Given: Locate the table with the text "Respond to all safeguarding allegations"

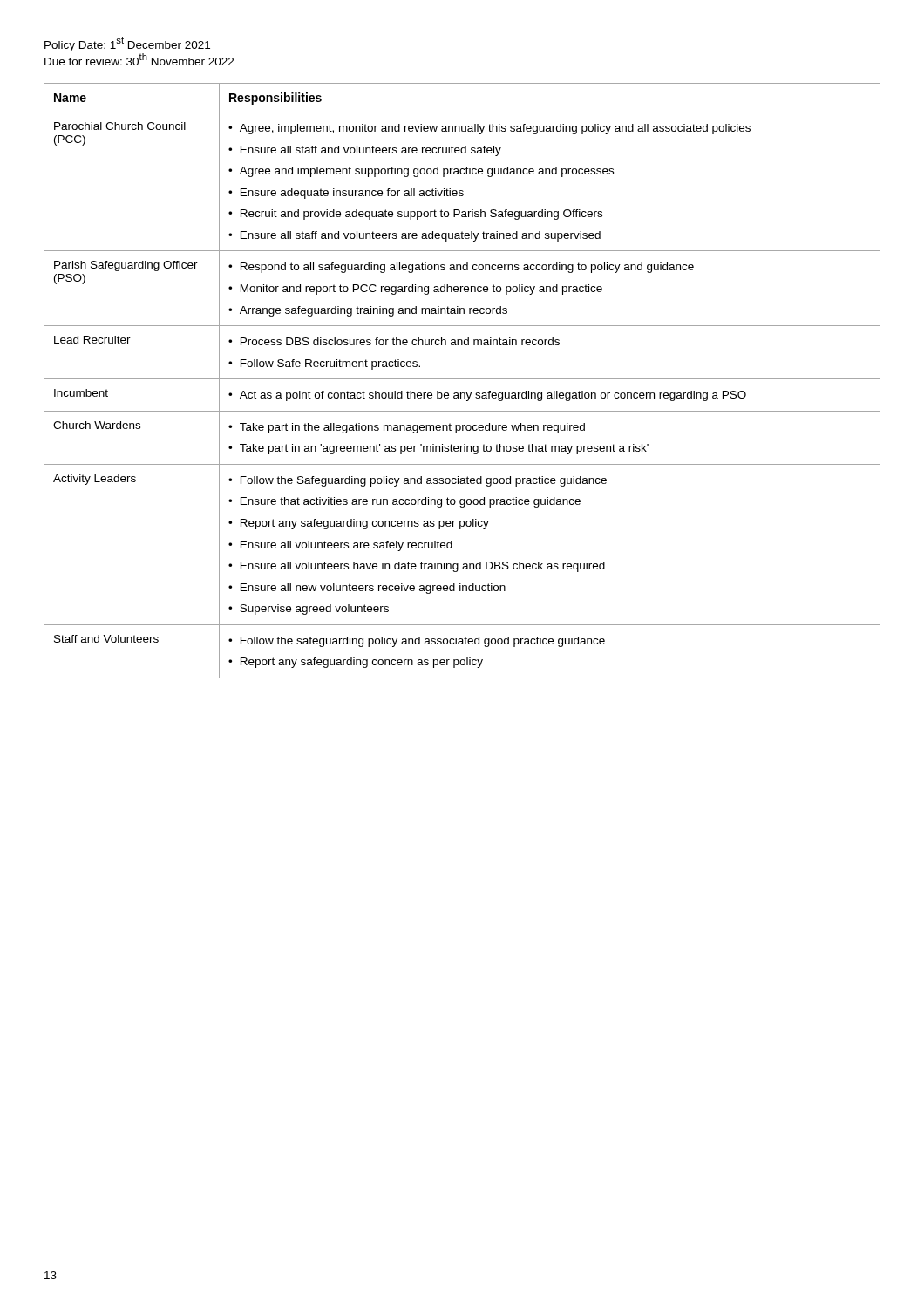Looking at the screenshot, I should point(462,381).
